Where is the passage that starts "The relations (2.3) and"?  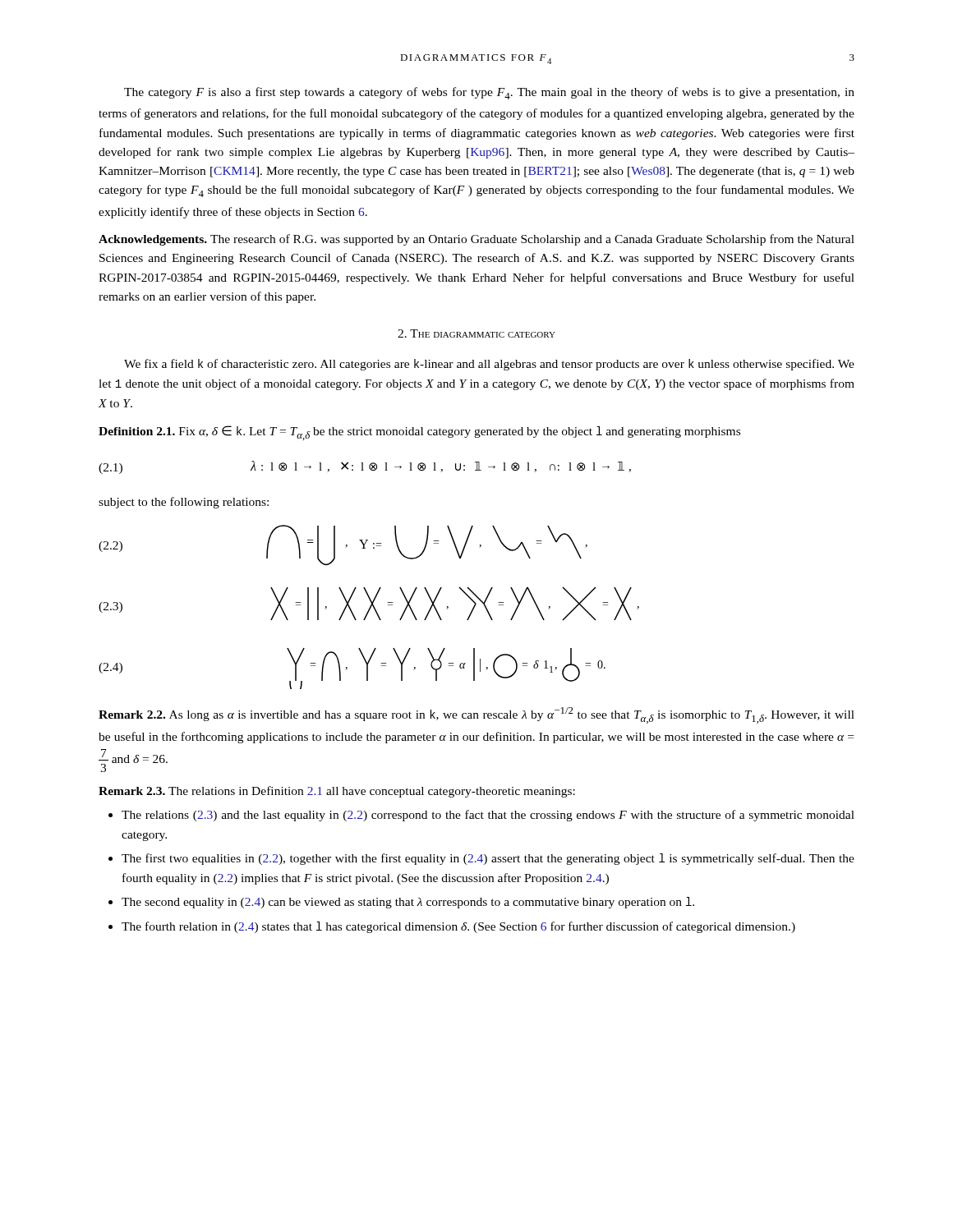(476, 824)
